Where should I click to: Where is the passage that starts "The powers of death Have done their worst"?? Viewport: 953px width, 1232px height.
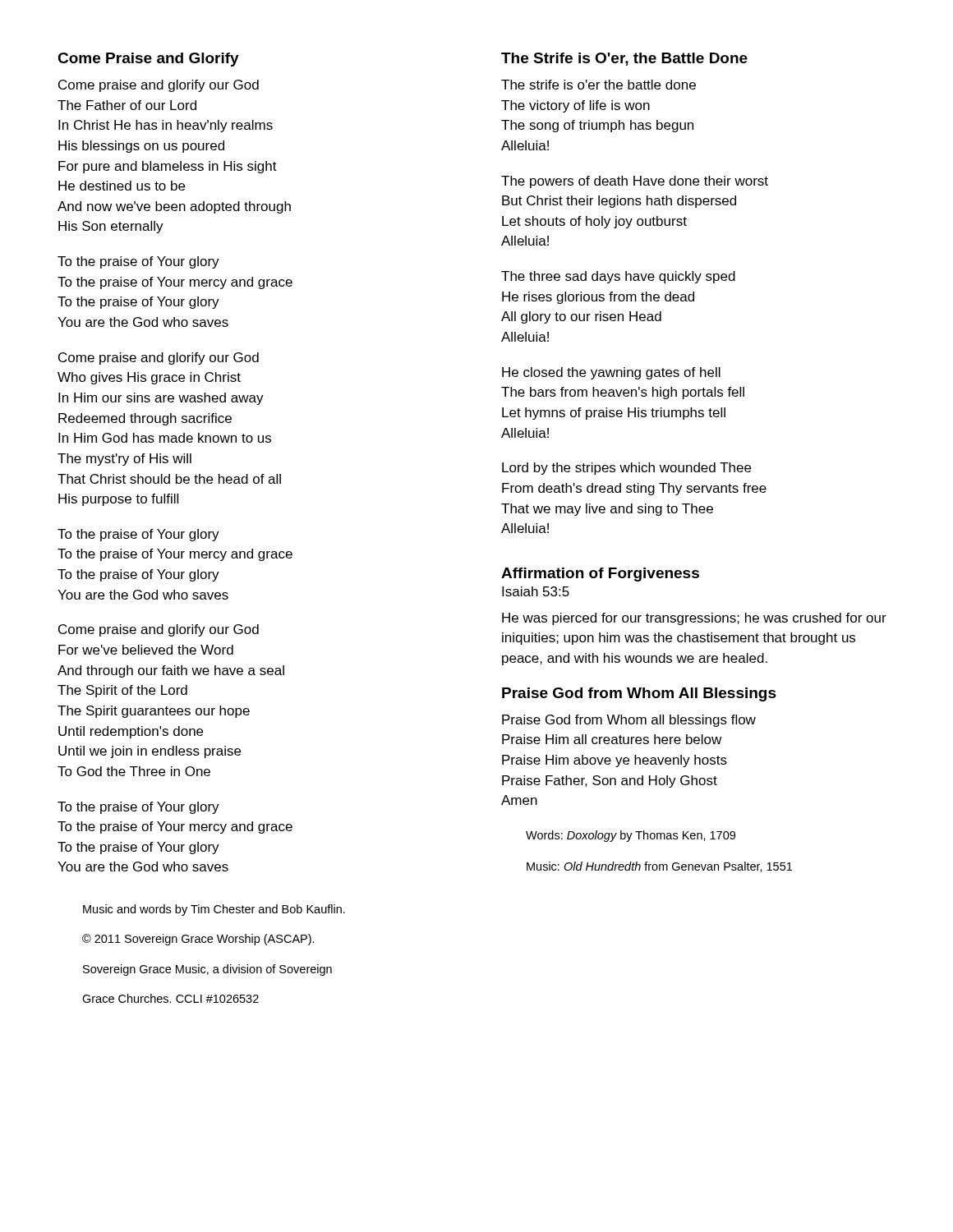pos(698,212)
